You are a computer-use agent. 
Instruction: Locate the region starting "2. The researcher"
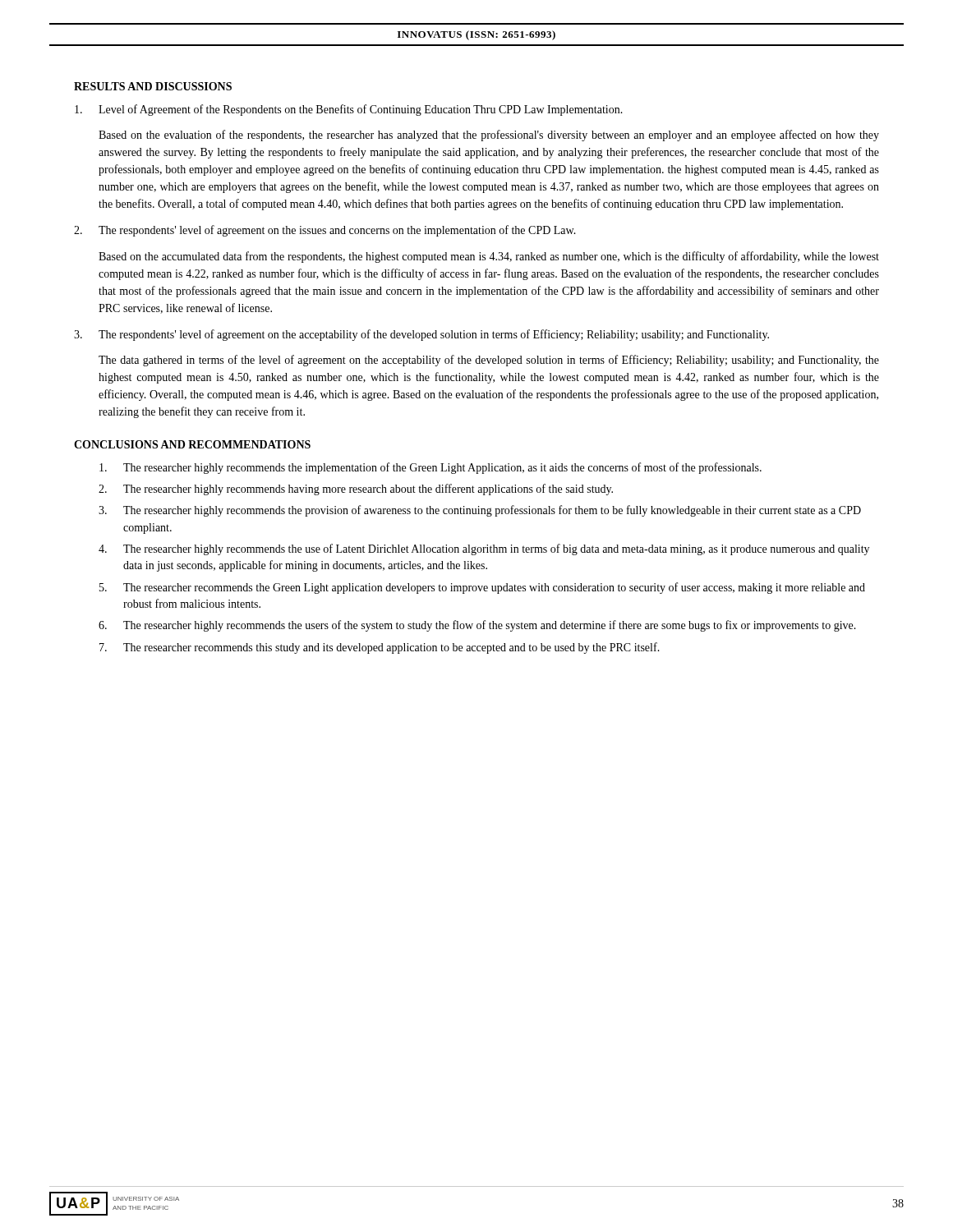click(x=489, y=490)
